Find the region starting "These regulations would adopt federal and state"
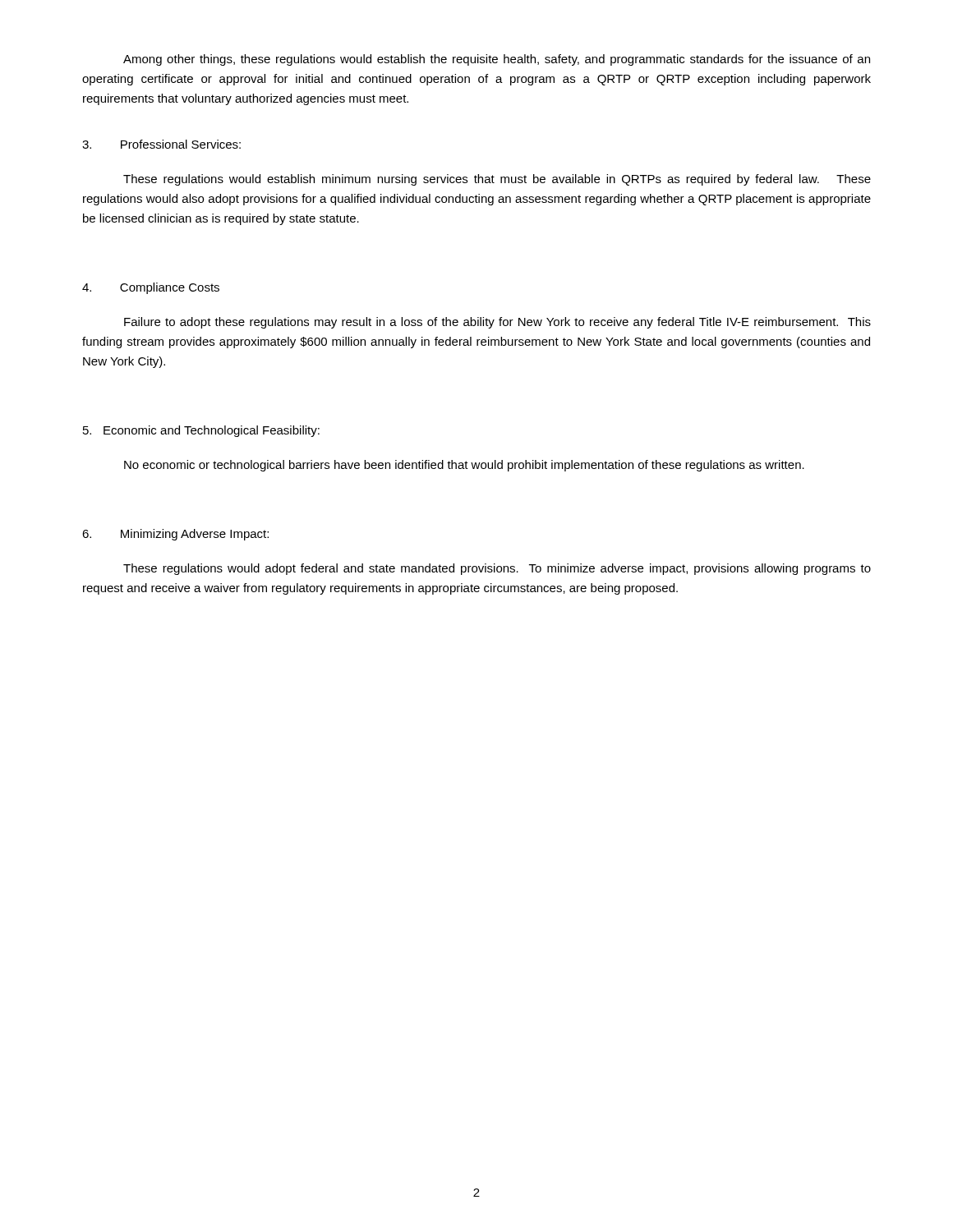 pos(476,578)
